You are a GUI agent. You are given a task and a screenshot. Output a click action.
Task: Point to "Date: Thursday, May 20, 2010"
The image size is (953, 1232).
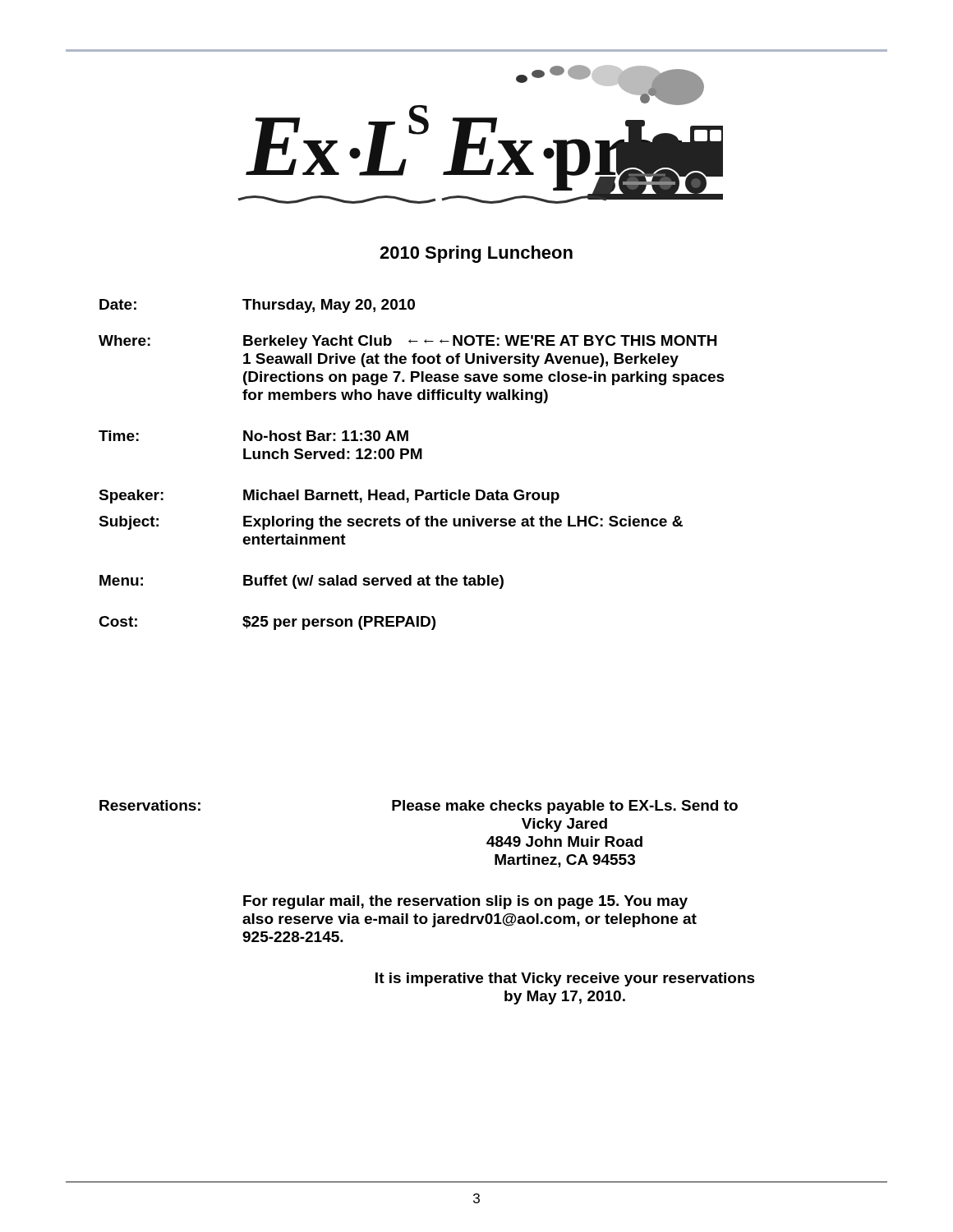[x=257, y=306]
